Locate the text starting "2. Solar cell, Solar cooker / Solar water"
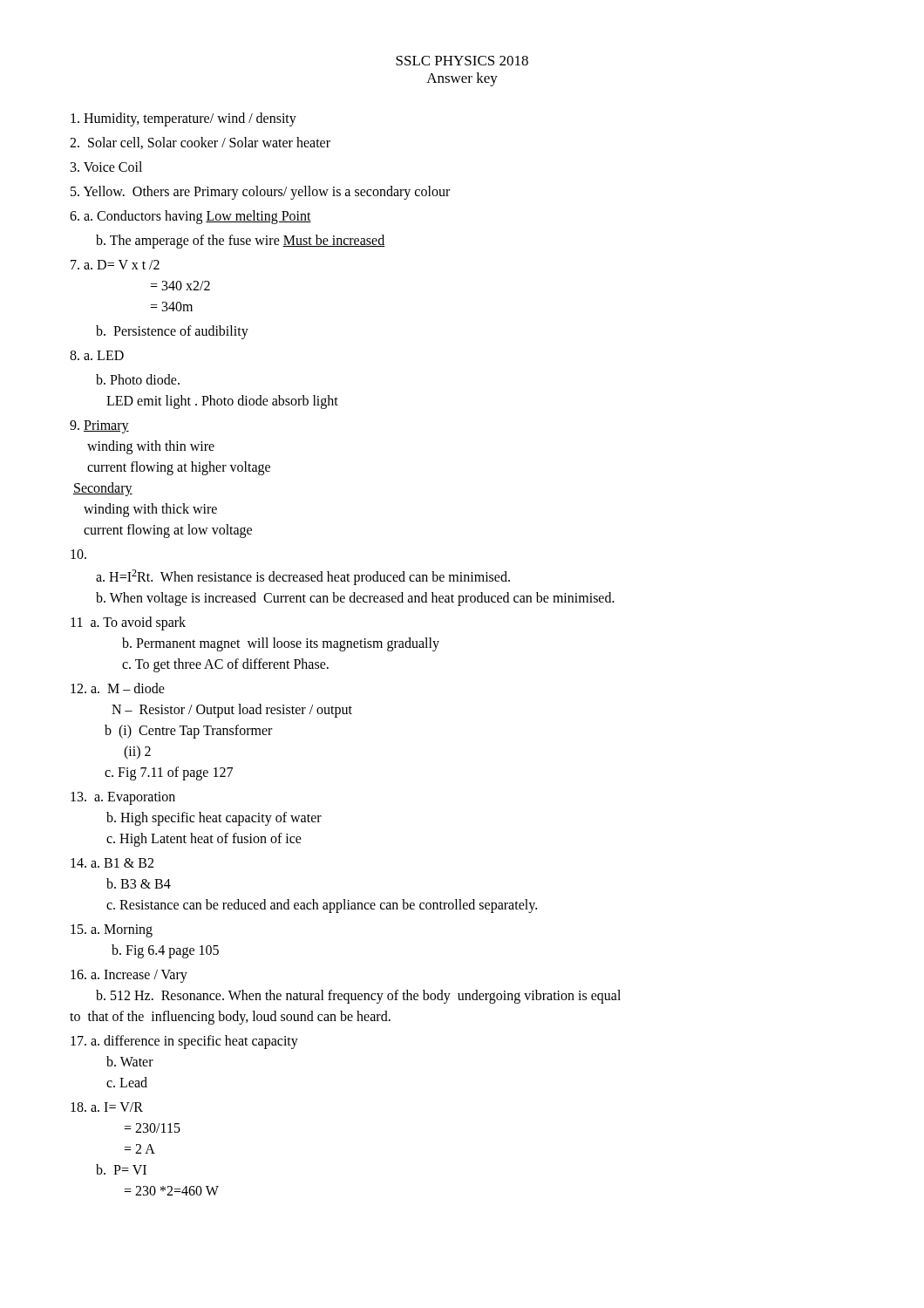Viewport: 924px width, 1308px height. 200,143
